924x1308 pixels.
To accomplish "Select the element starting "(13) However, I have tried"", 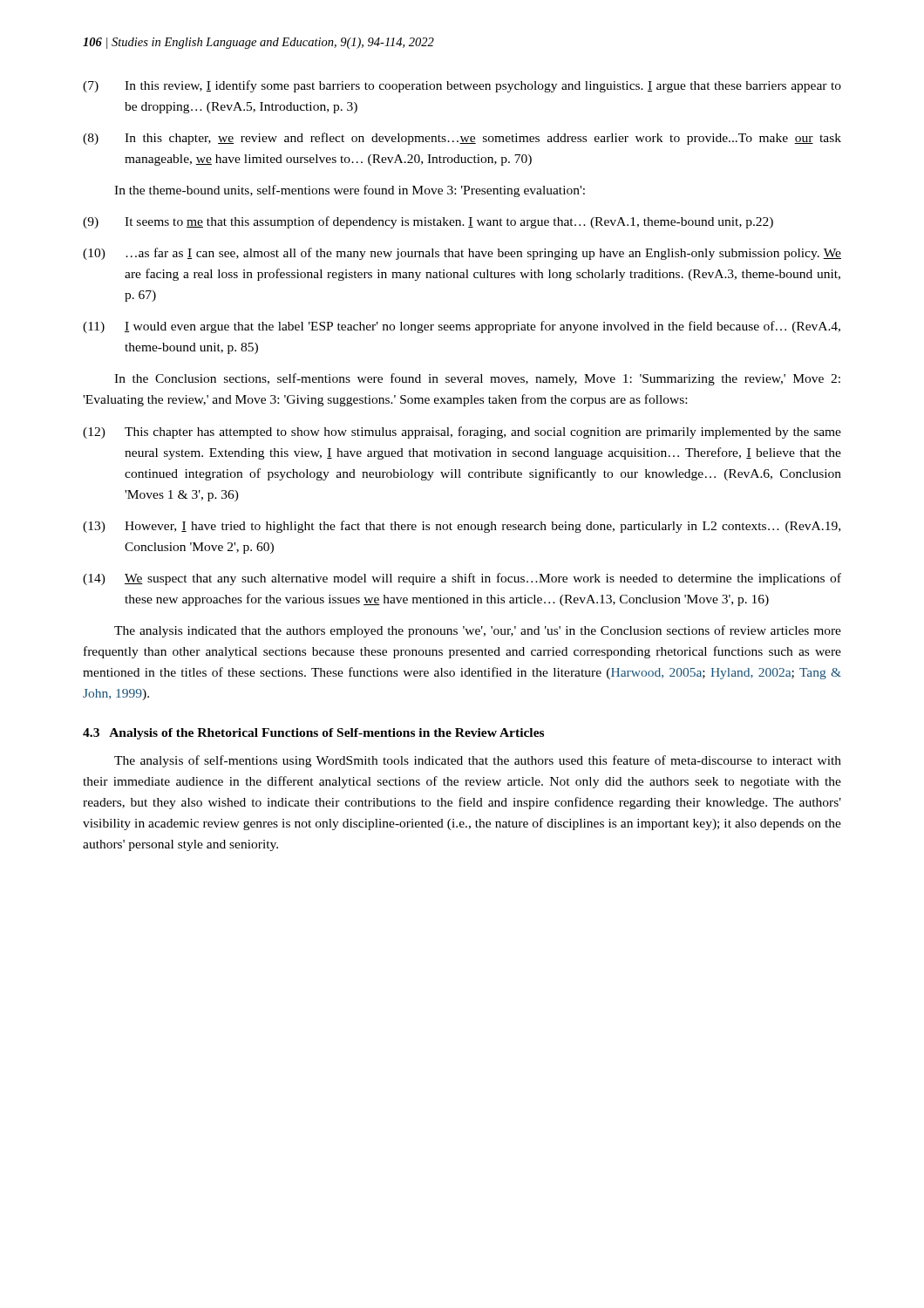I will click(x=462, y=536).
